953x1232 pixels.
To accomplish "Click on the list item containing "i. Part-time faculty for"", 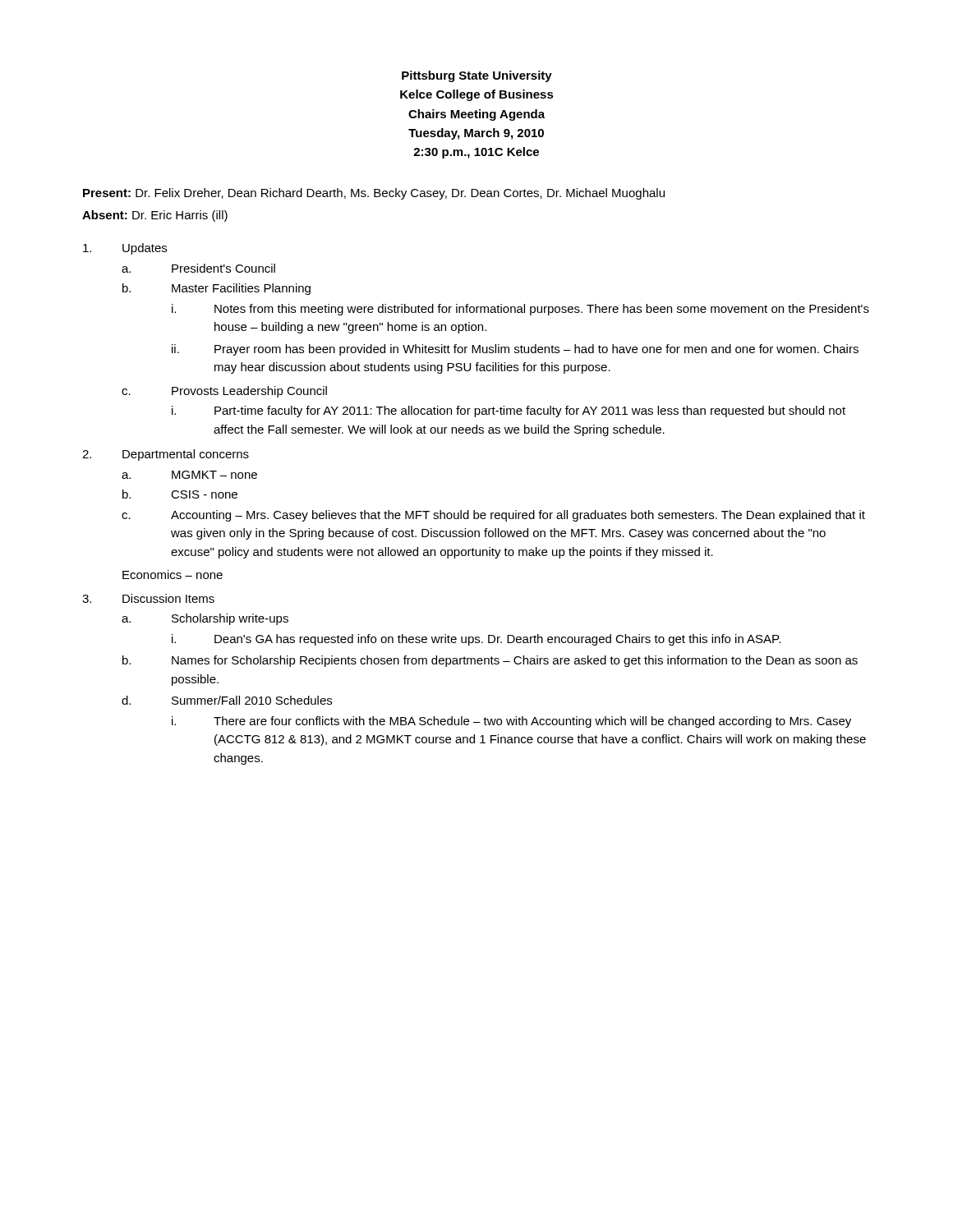I will (521, 420).
